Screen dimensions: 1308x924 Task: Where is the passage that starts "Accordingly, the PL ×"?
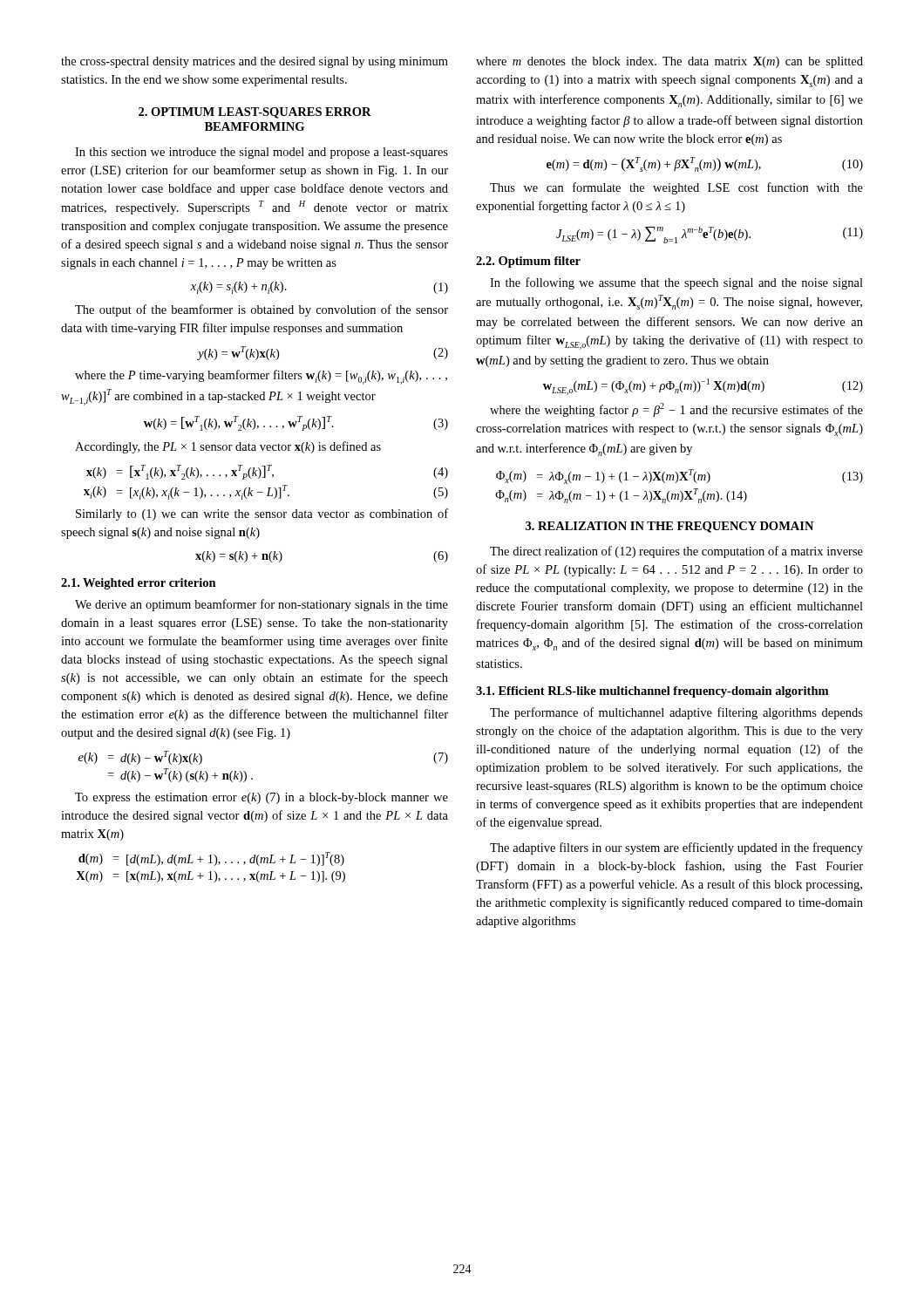click(x=255, y=447)
